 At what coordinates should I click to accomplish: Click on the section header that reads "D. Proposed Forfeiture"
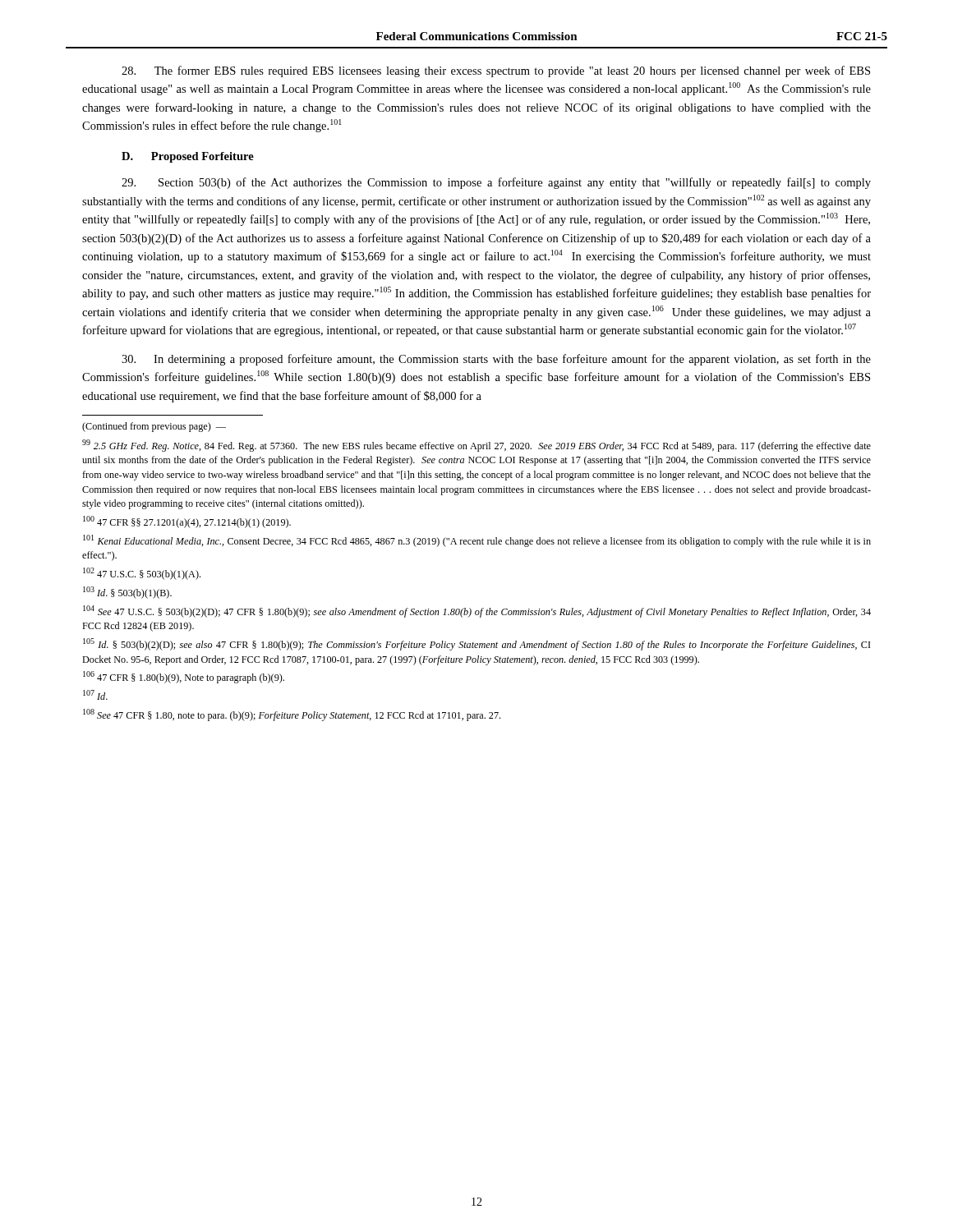188,156
